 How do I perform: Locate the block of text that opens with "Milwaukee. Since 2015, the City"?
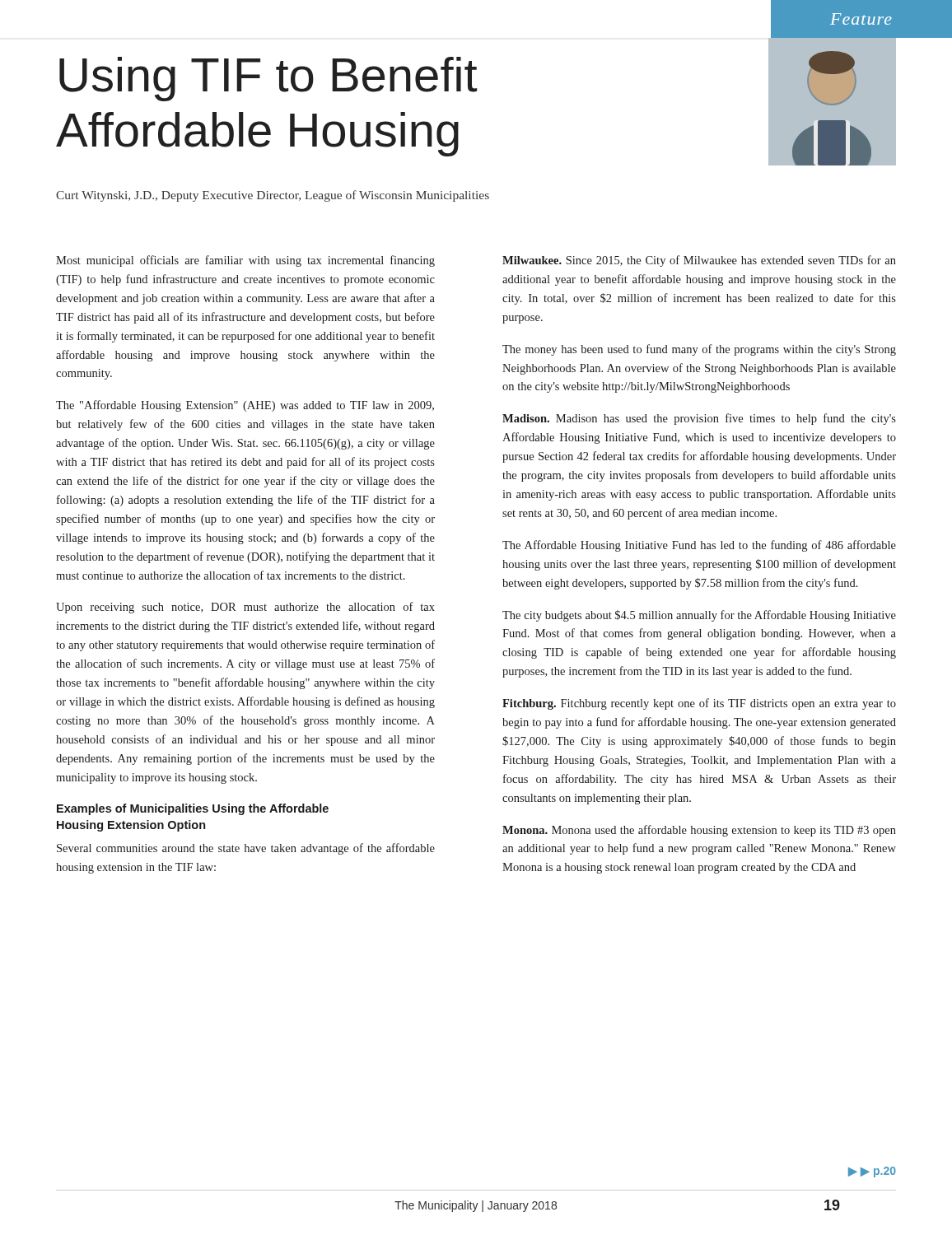pyautogui.click(x=699, y=288)
